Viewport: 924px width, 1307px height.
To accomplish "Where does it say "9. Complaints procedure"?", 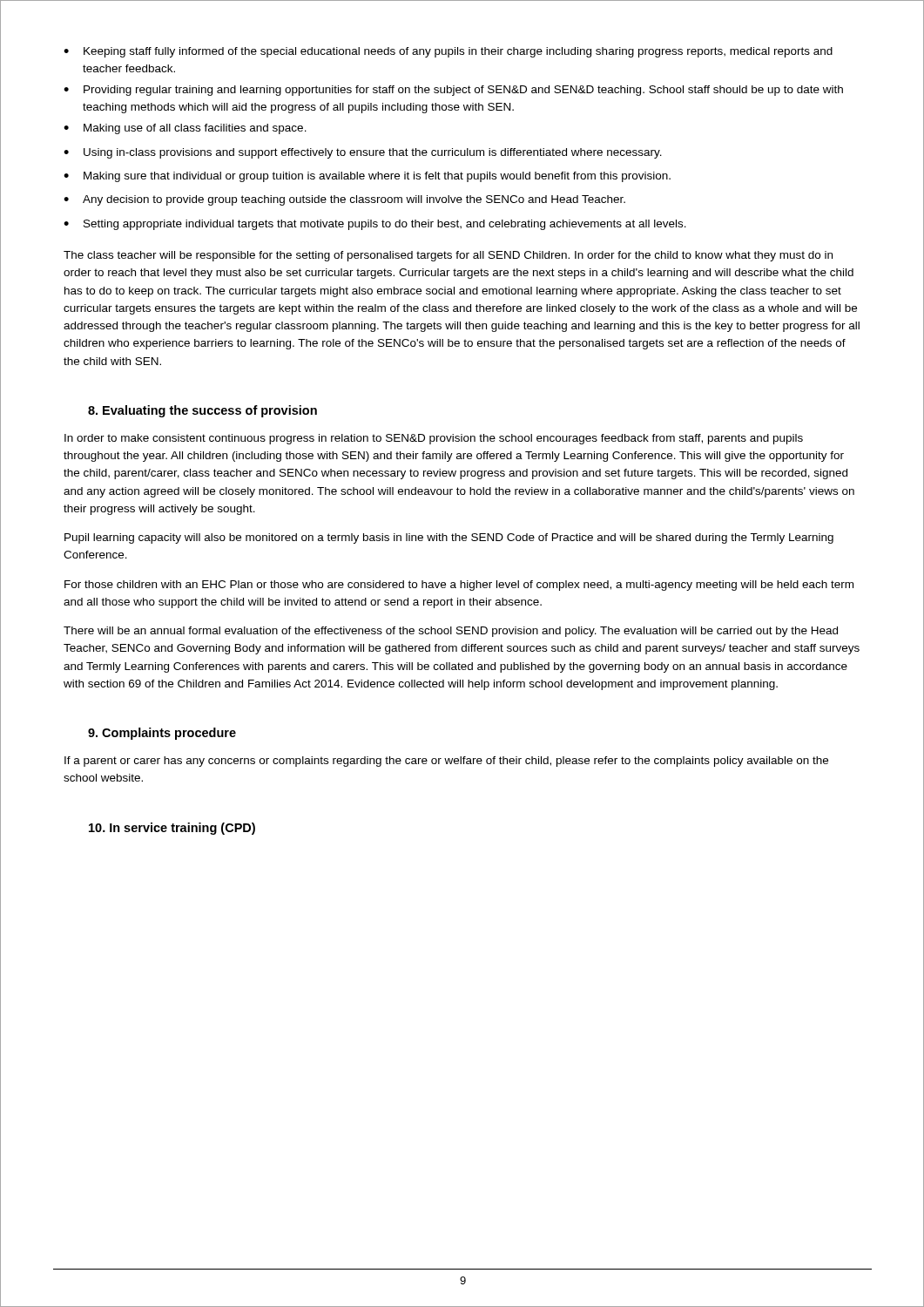I will coord(162,733).
